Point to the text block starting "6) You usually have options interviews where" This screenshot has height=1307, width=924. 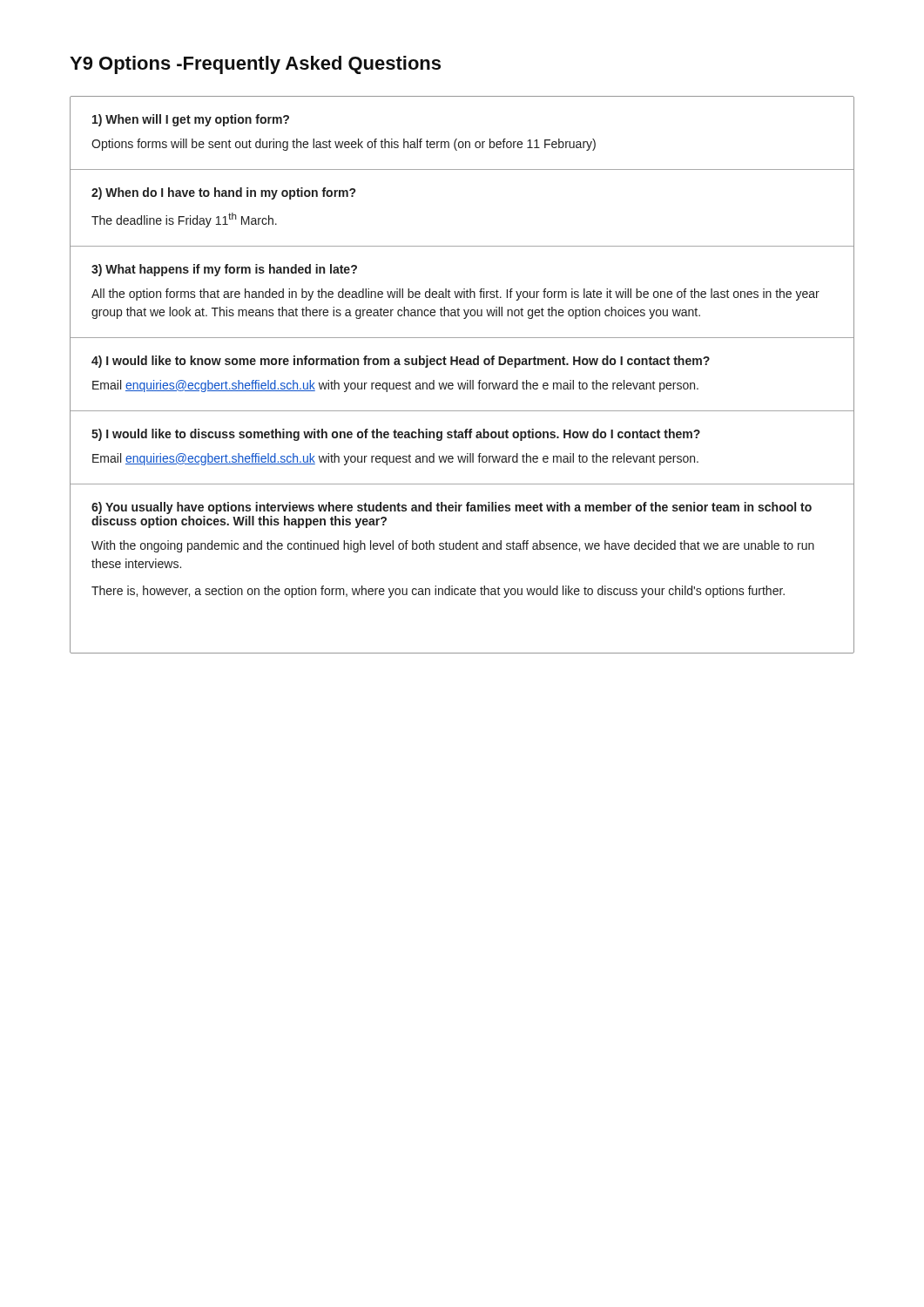pos(452,514)
